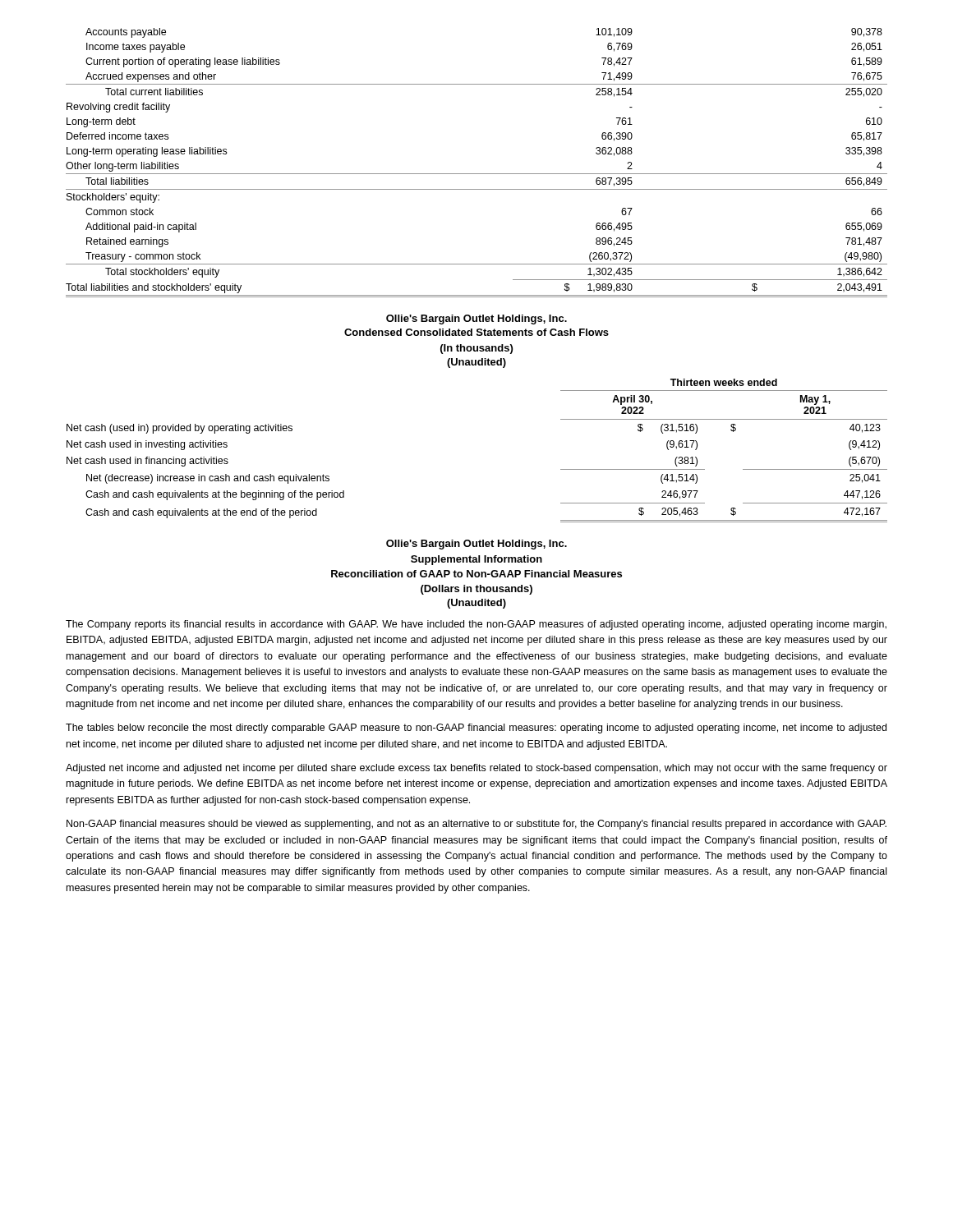Screen dimensions: 1232x953
Task: Click on the text block starting "The Company reports its financial"
Action: pyautogui.click(x=476, y=664)
